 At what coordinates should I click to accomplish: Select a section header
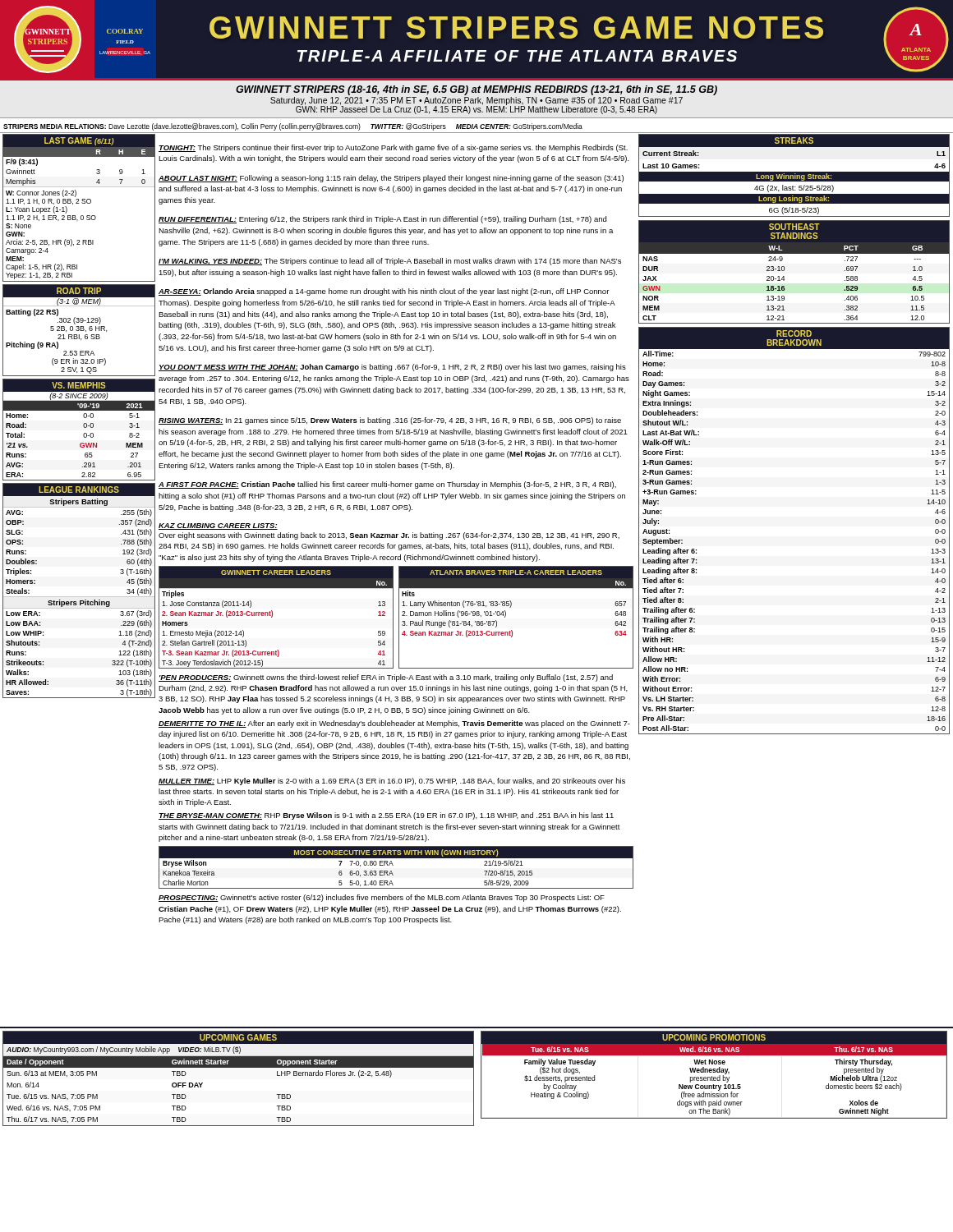click(218, 525)
